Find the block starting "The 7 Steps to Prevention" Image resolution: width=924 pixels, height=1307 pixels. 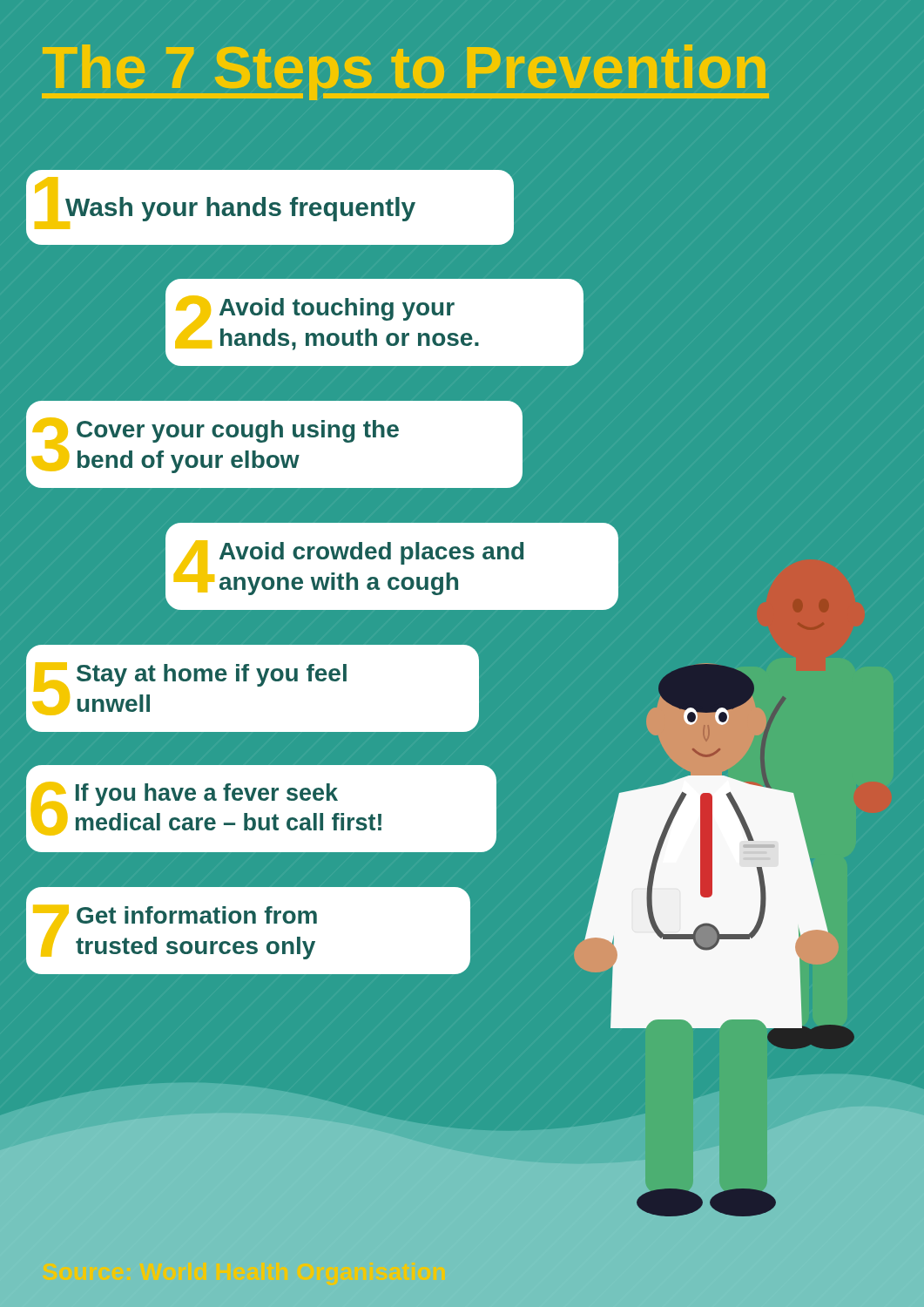(405, 67)
